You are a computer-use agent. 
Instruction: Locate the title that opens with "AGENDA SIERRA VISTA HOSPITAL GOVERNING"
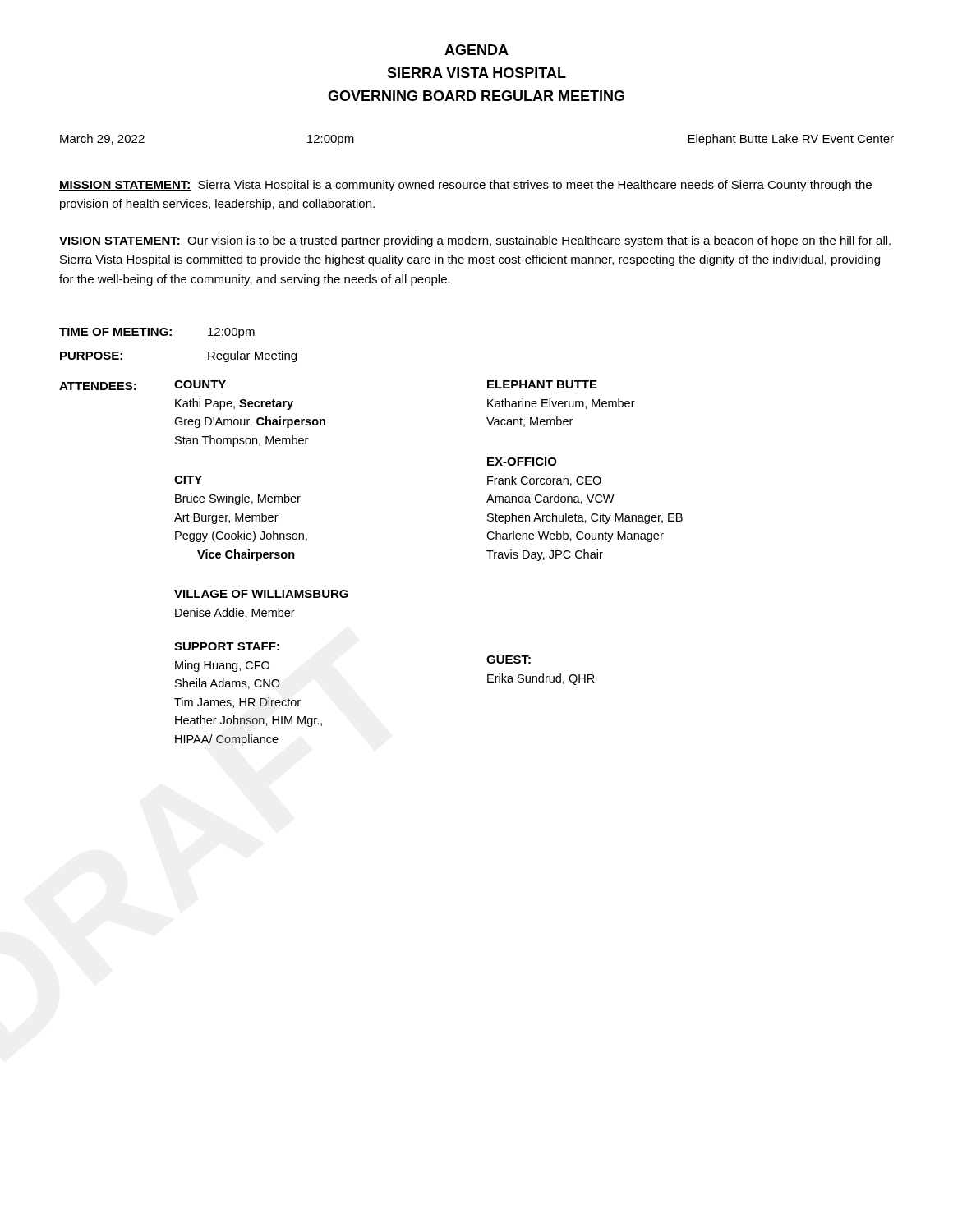476,74
